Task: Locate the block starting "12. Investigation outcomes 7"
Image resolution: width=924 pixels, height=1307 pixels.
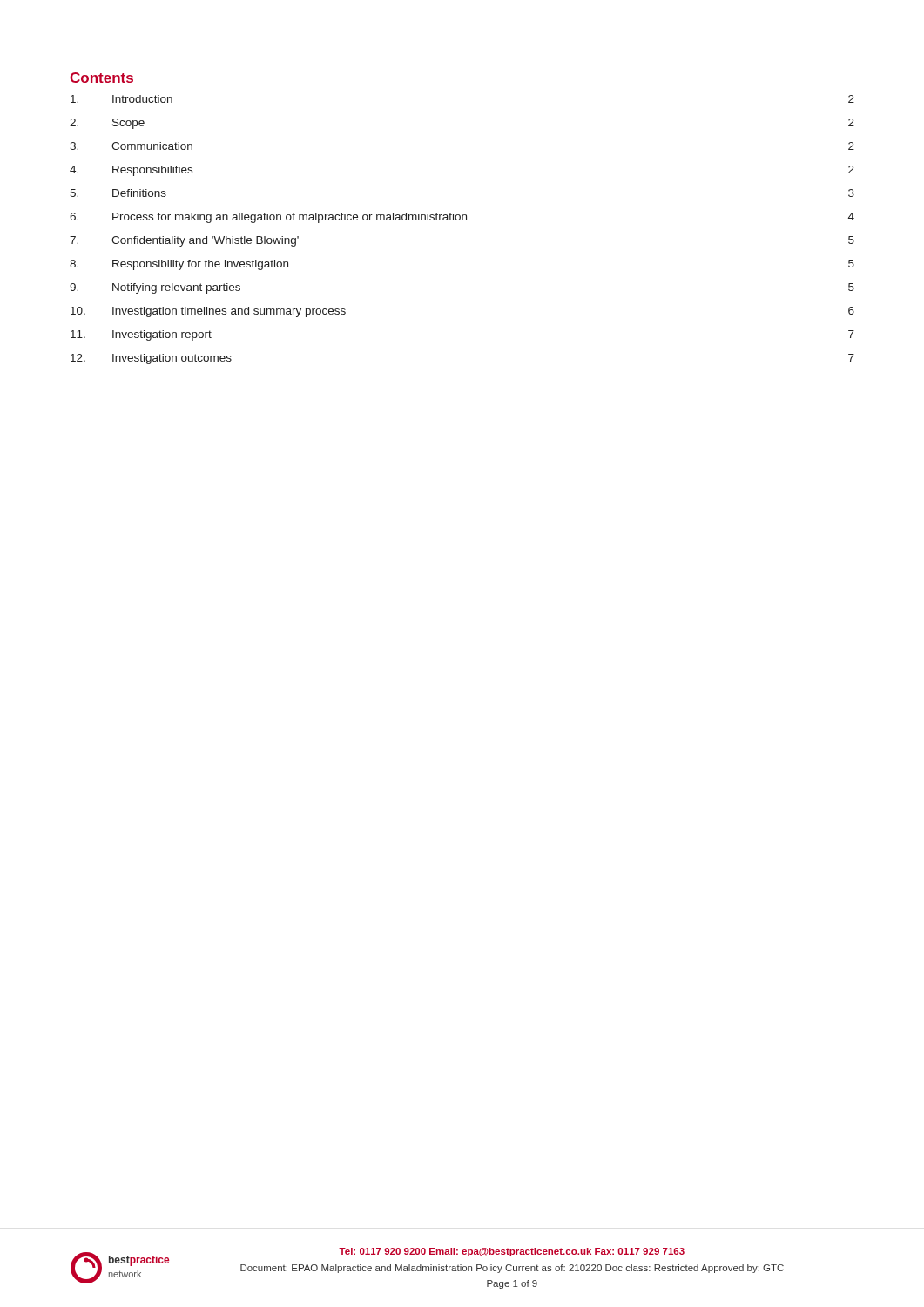Action: pyautogui.click(x=173, y=359)
